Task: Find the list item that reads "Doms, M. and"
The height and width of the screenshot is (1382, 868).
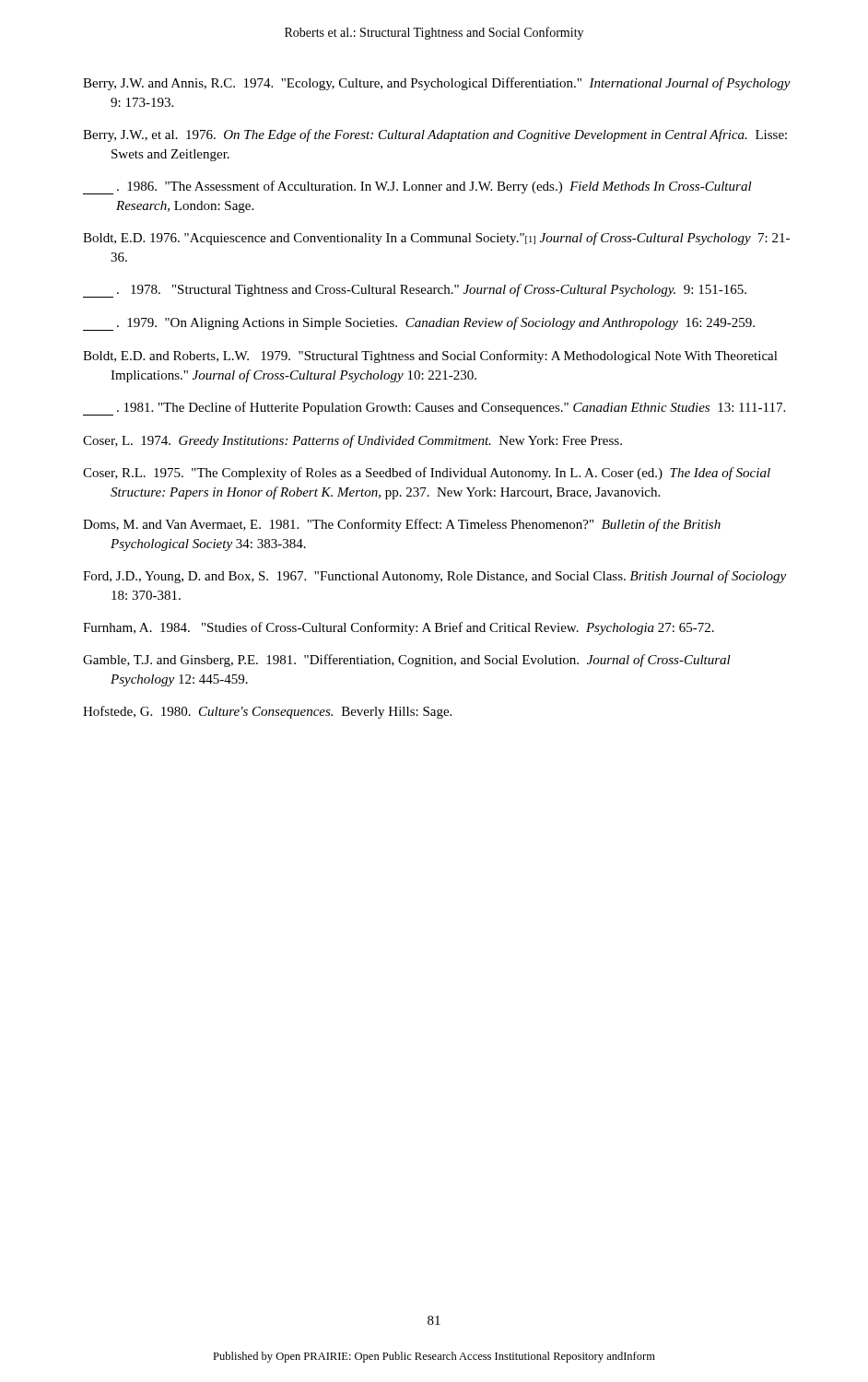Action: click(x=439, y=534)
